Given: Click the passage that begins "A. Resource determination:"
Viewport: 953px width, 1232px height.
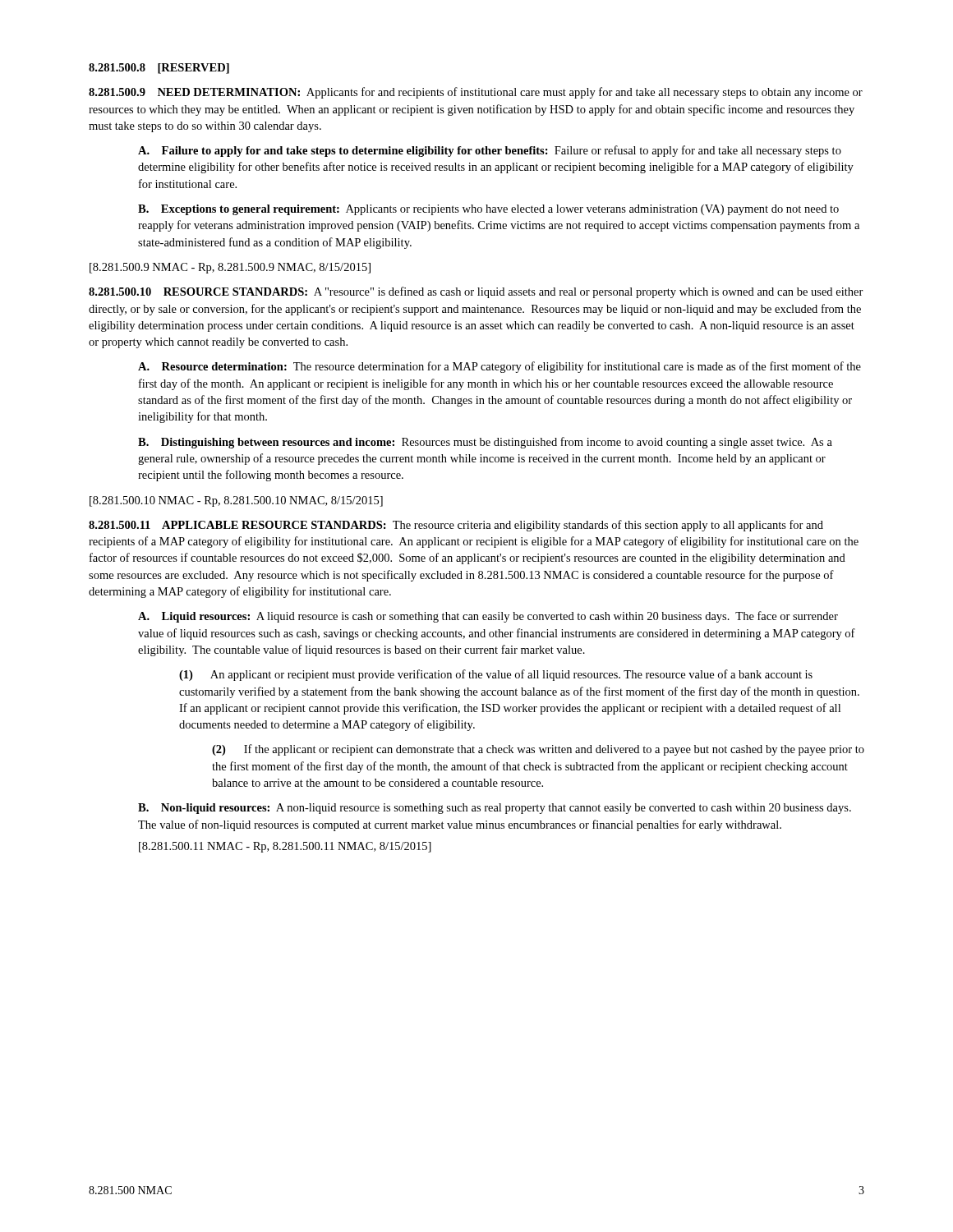Looking at the screenshot, I should point(501,392).
